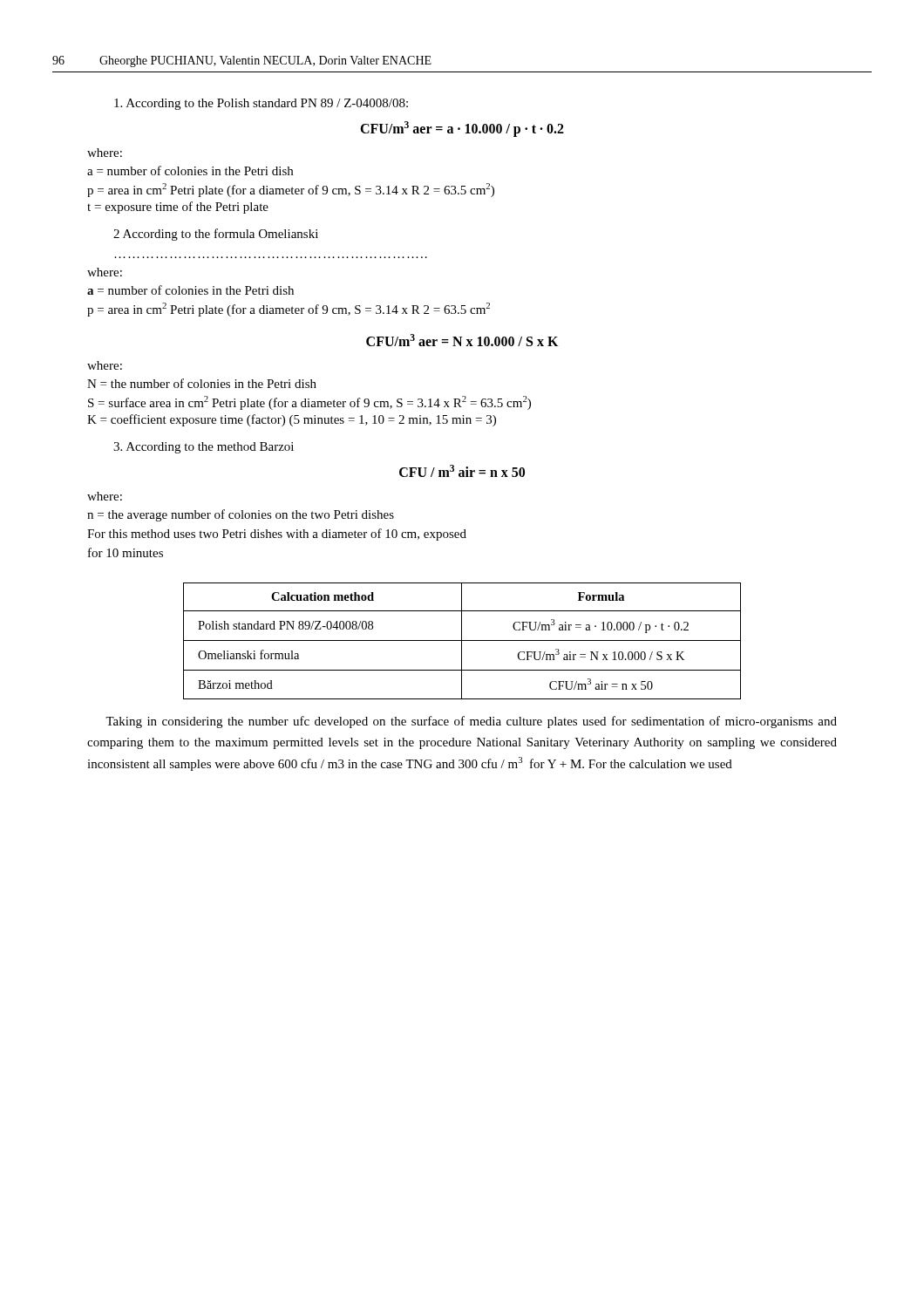Select the text block containing "For this method uses"

pyautogui.click(x=277, y=543)
